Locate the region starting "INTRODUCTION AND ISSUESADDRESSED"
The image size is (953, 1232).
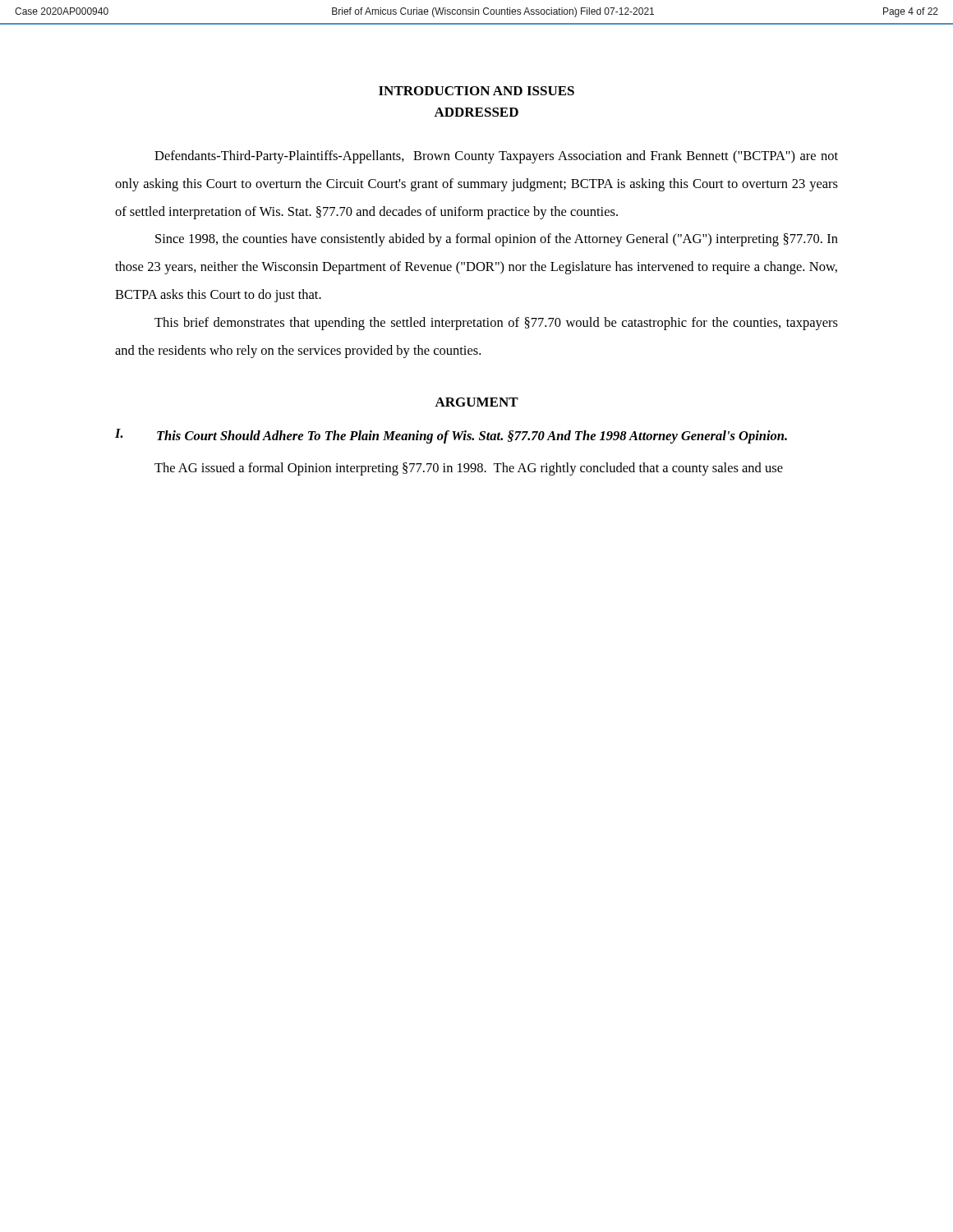click(476, 101)
